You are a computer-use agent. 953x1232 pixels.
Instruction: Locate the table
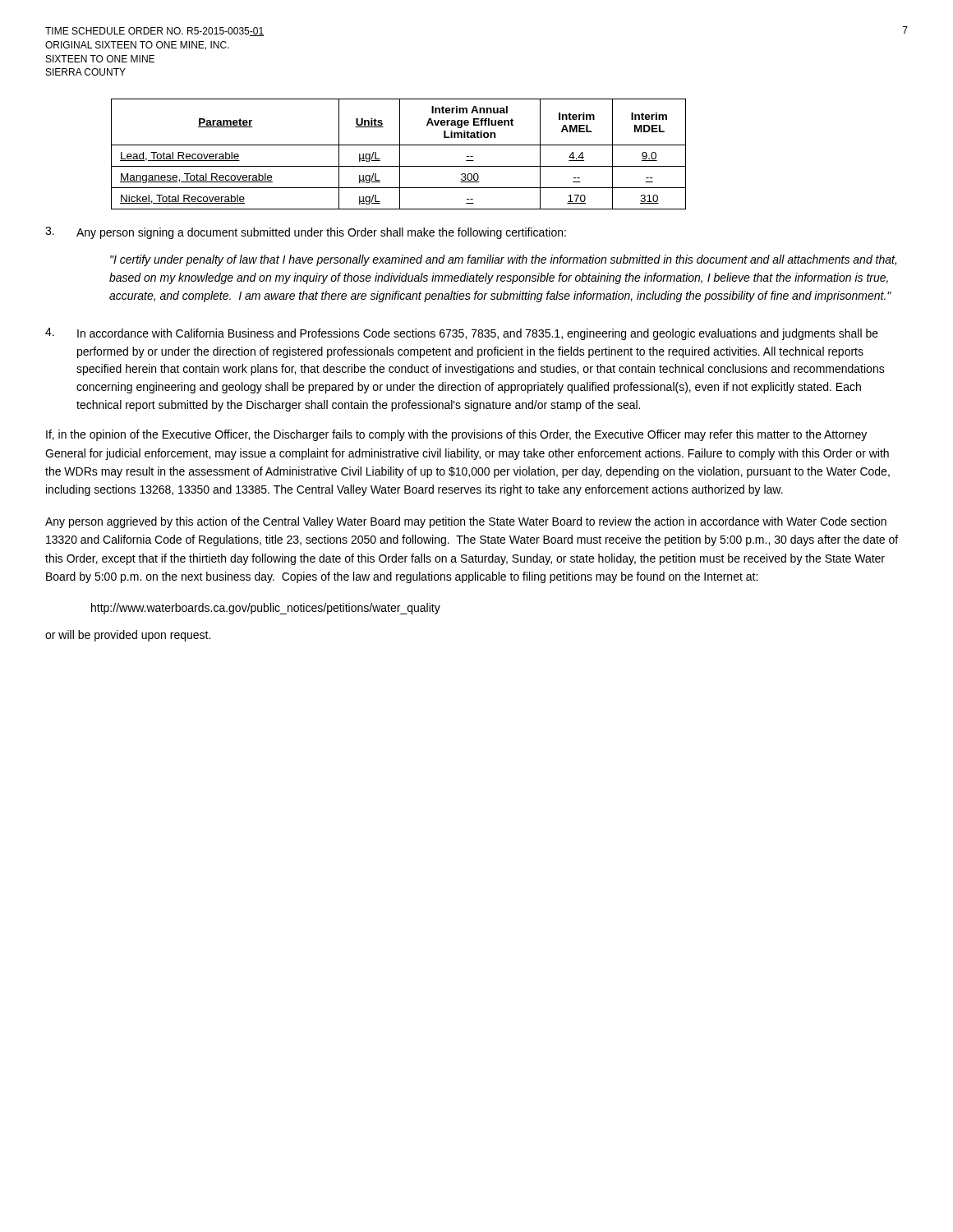click(x=509, y=154)
